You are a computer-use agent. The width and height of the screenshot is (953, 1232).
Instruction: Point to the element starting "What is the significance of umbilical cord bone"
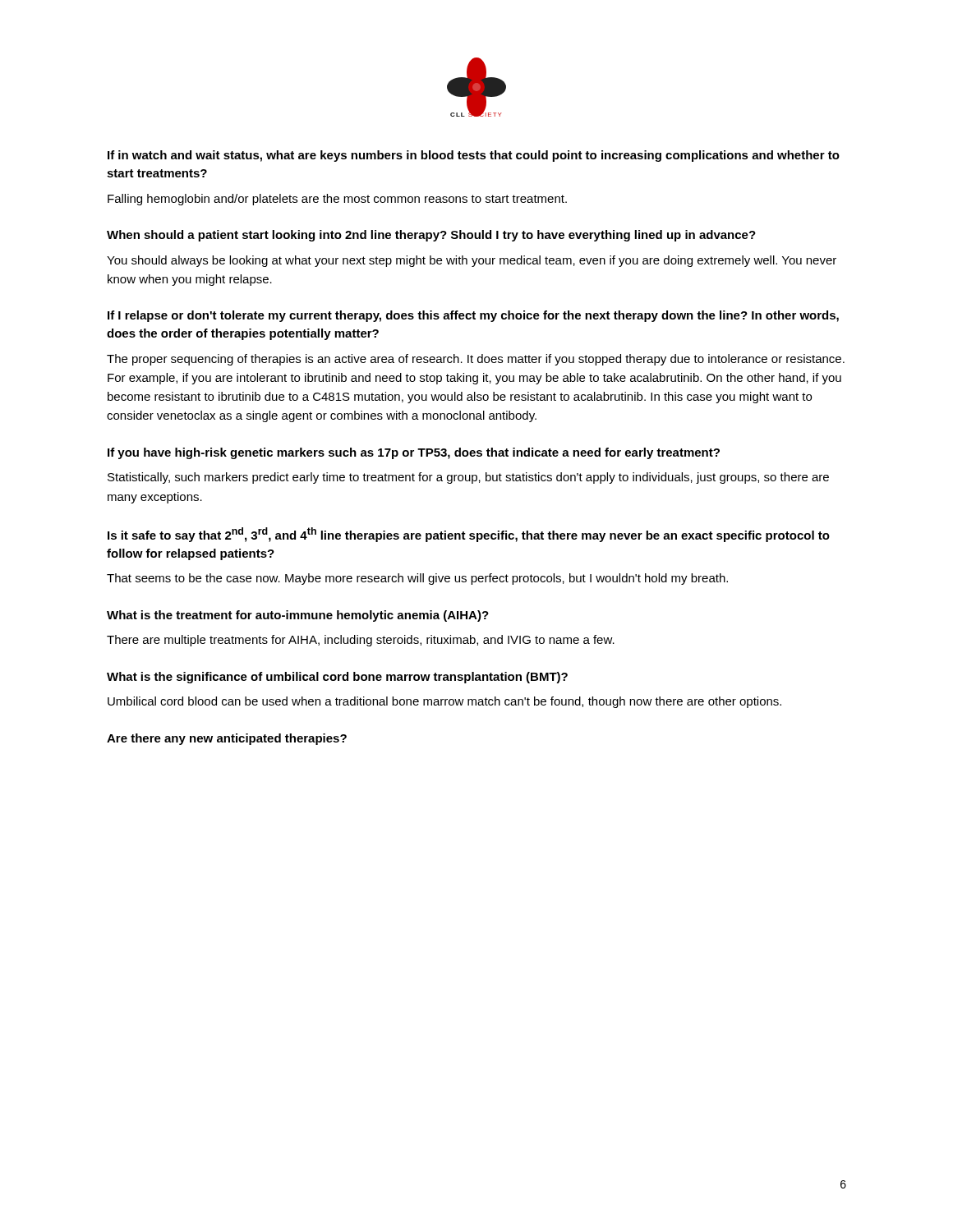click(x=338, y=676)
